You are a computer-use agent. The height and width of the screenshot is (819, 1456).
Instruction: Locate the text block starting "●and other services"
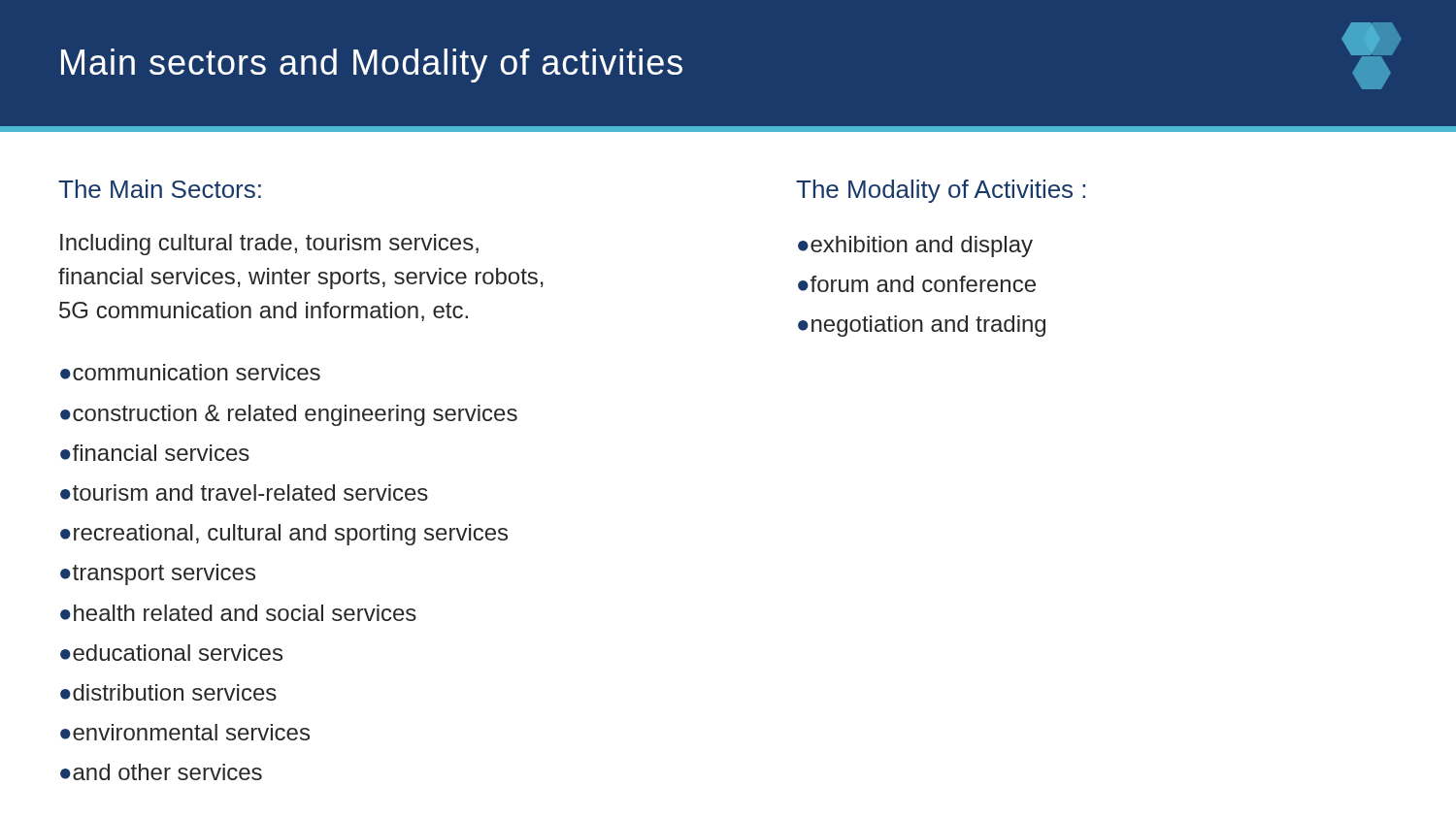tap(160, 772)
